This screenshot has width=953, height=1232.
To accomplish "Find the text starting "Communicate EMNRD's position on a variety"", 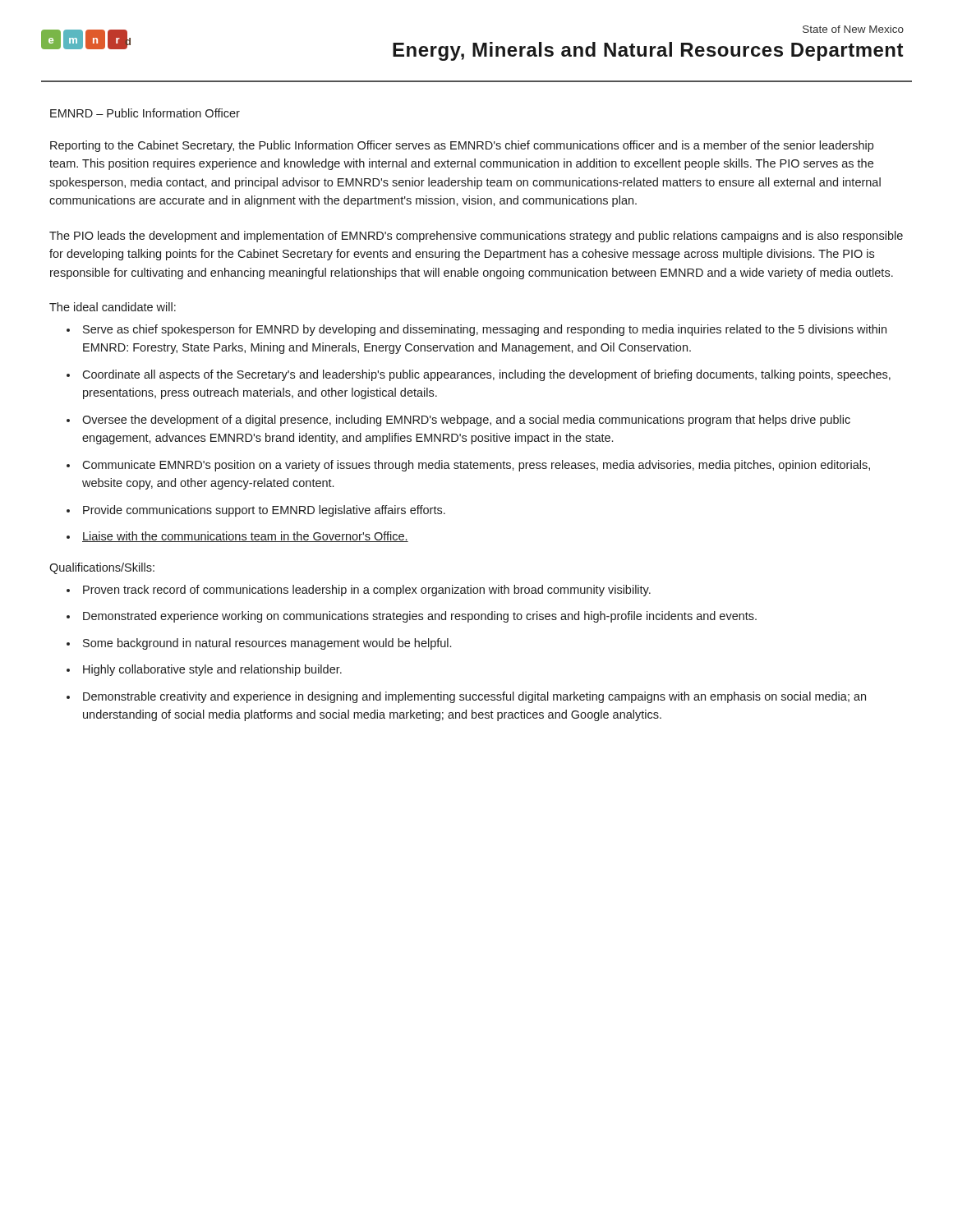I will point(477,474).
